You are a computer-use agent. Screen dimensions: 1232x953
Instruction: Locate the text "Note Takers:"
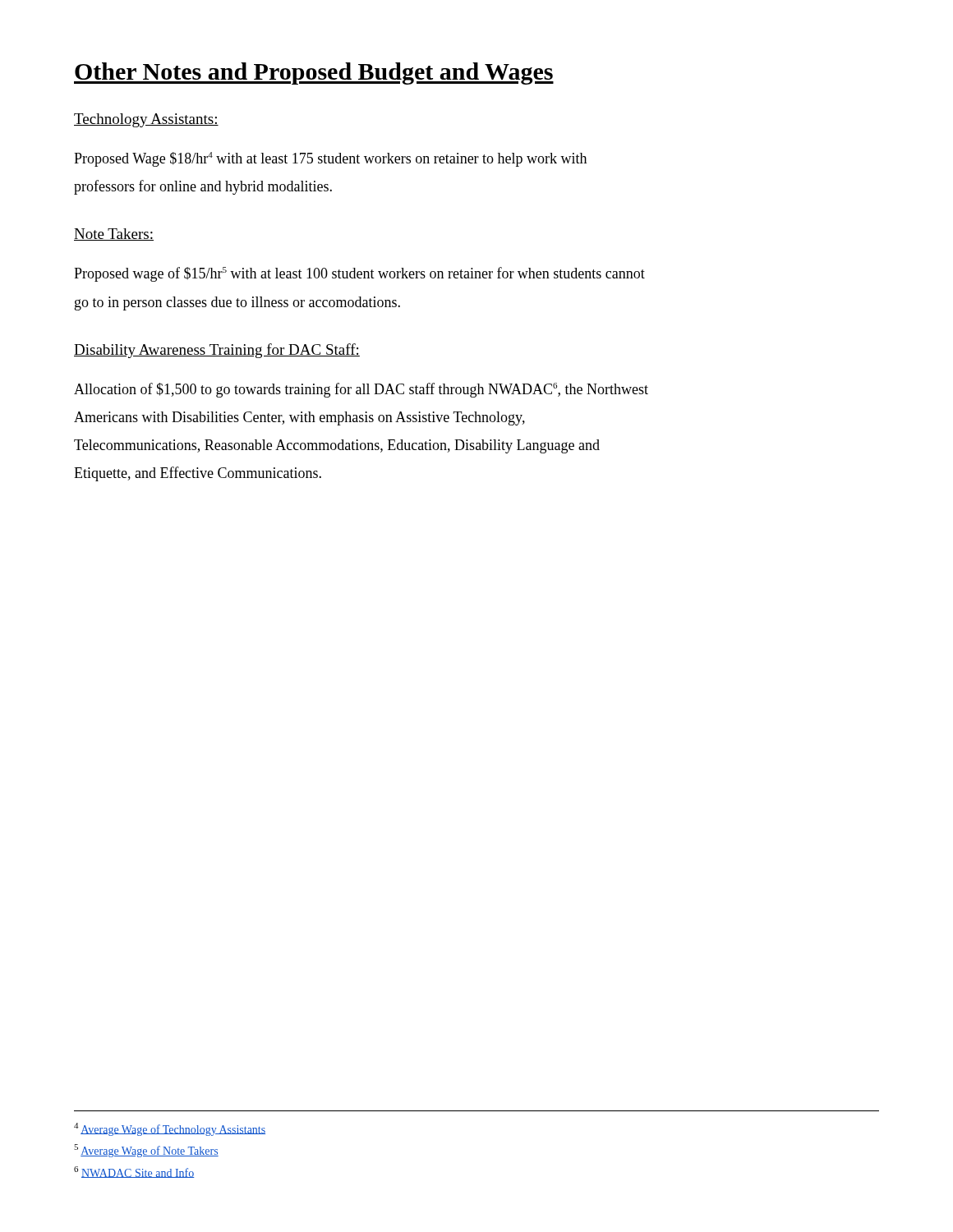coord(114,234)
